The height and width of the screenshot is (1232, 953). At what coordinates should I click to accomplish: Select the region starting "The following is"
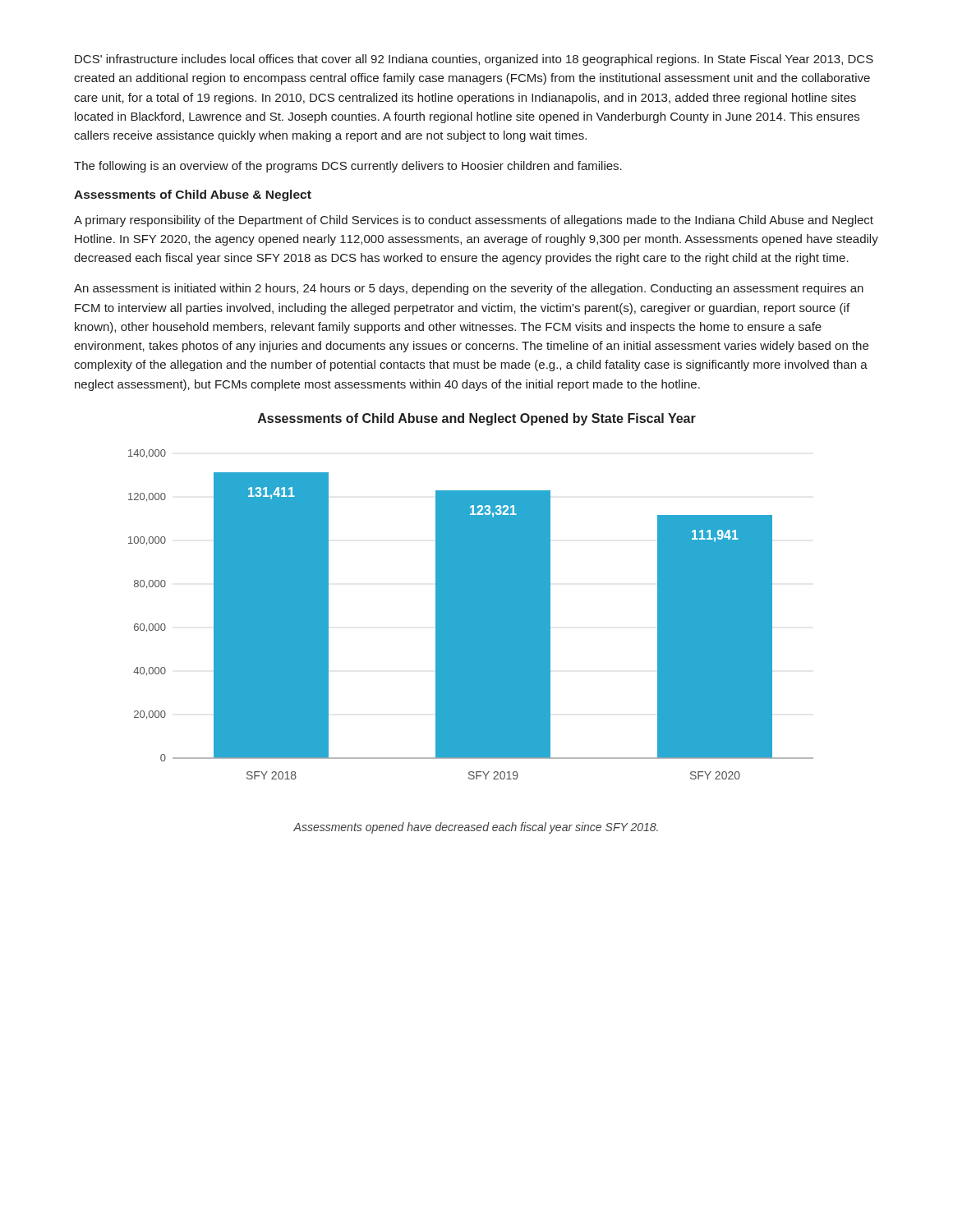pos(348,166)
